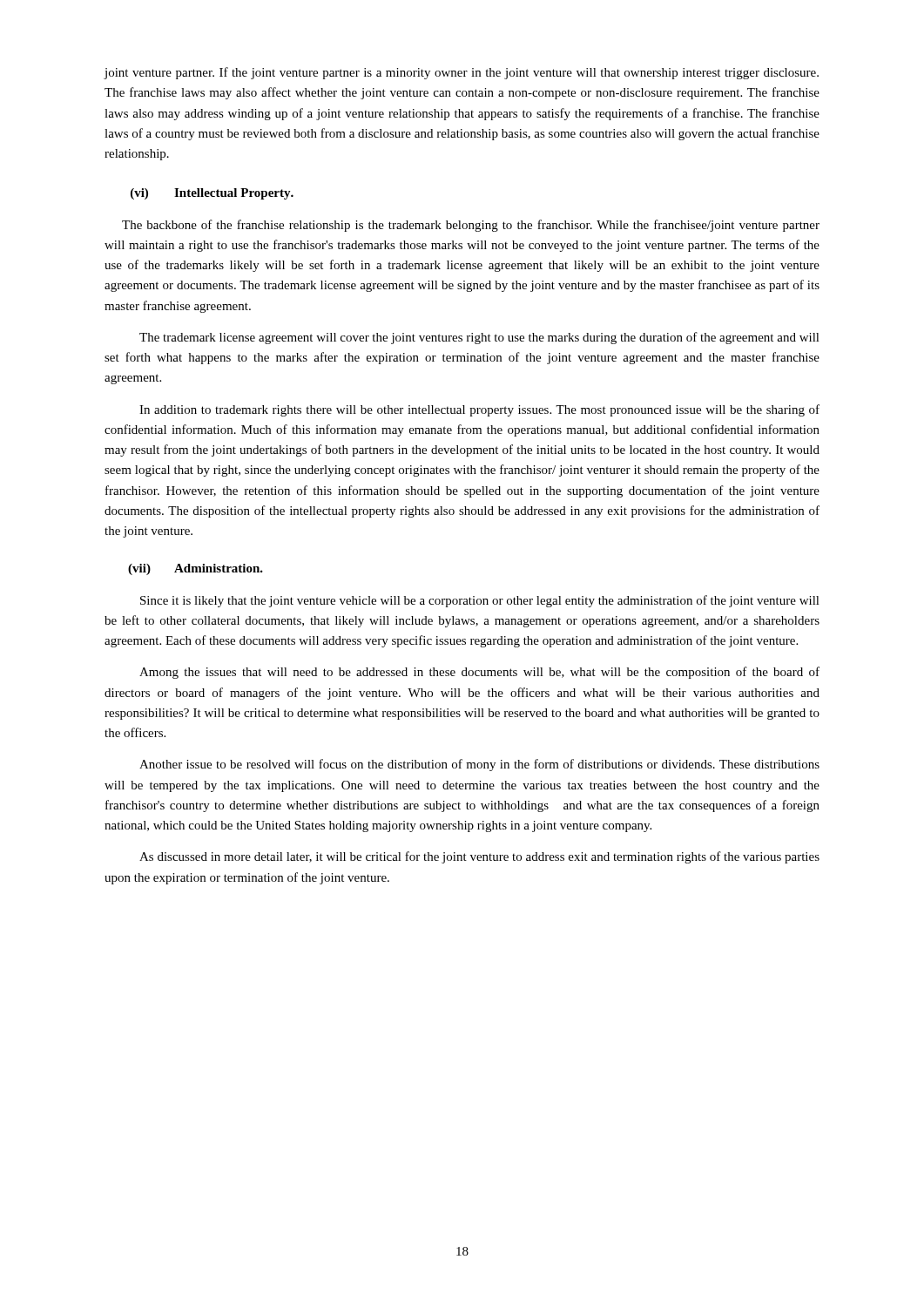Navigate to the element starting "The backbone of the franchise"
The width and height of the screenshot is (924, 1307).
pyautogui.click(x=462, y=265)
